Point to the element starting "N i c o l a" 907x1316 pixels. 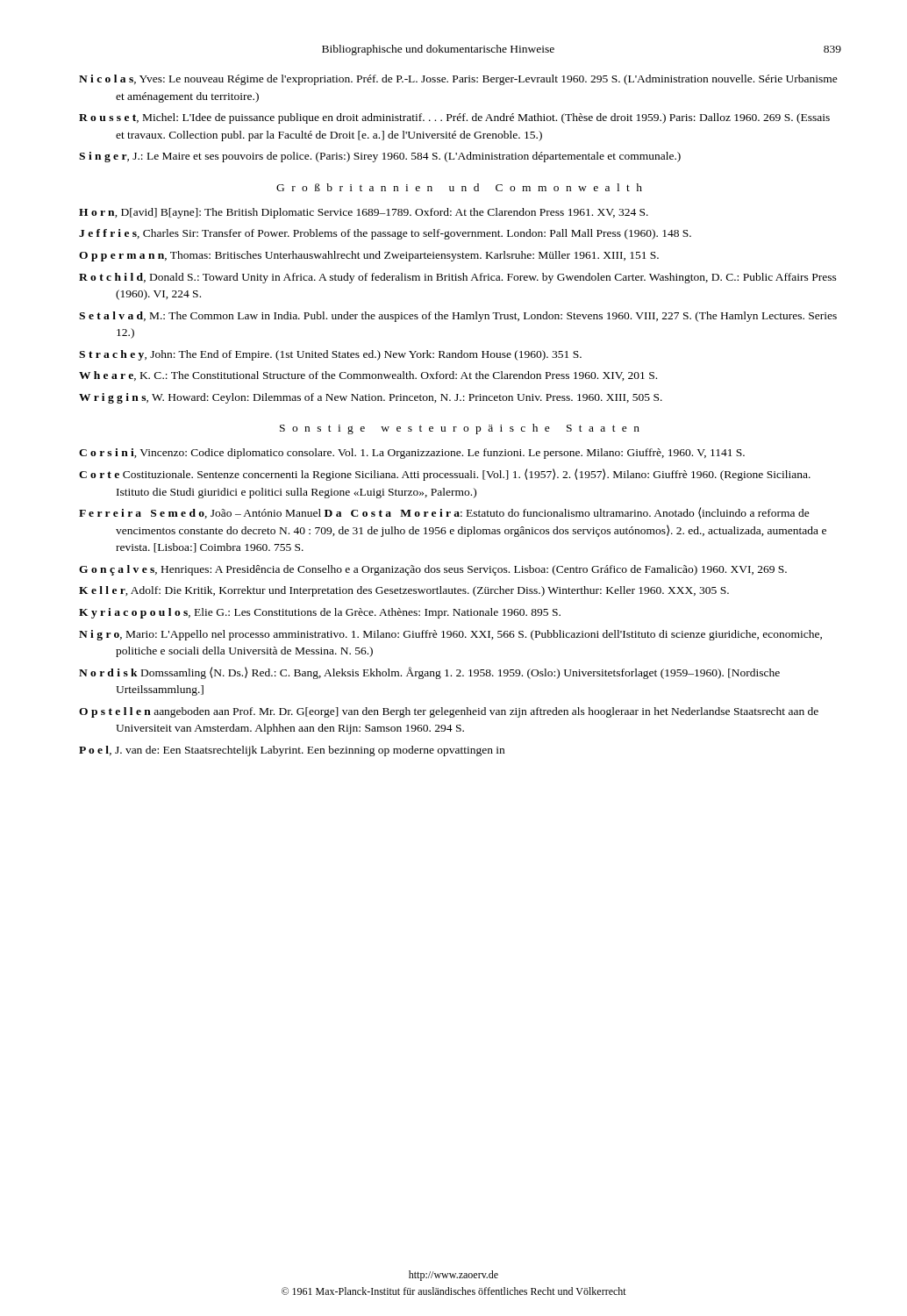point(458,87)
